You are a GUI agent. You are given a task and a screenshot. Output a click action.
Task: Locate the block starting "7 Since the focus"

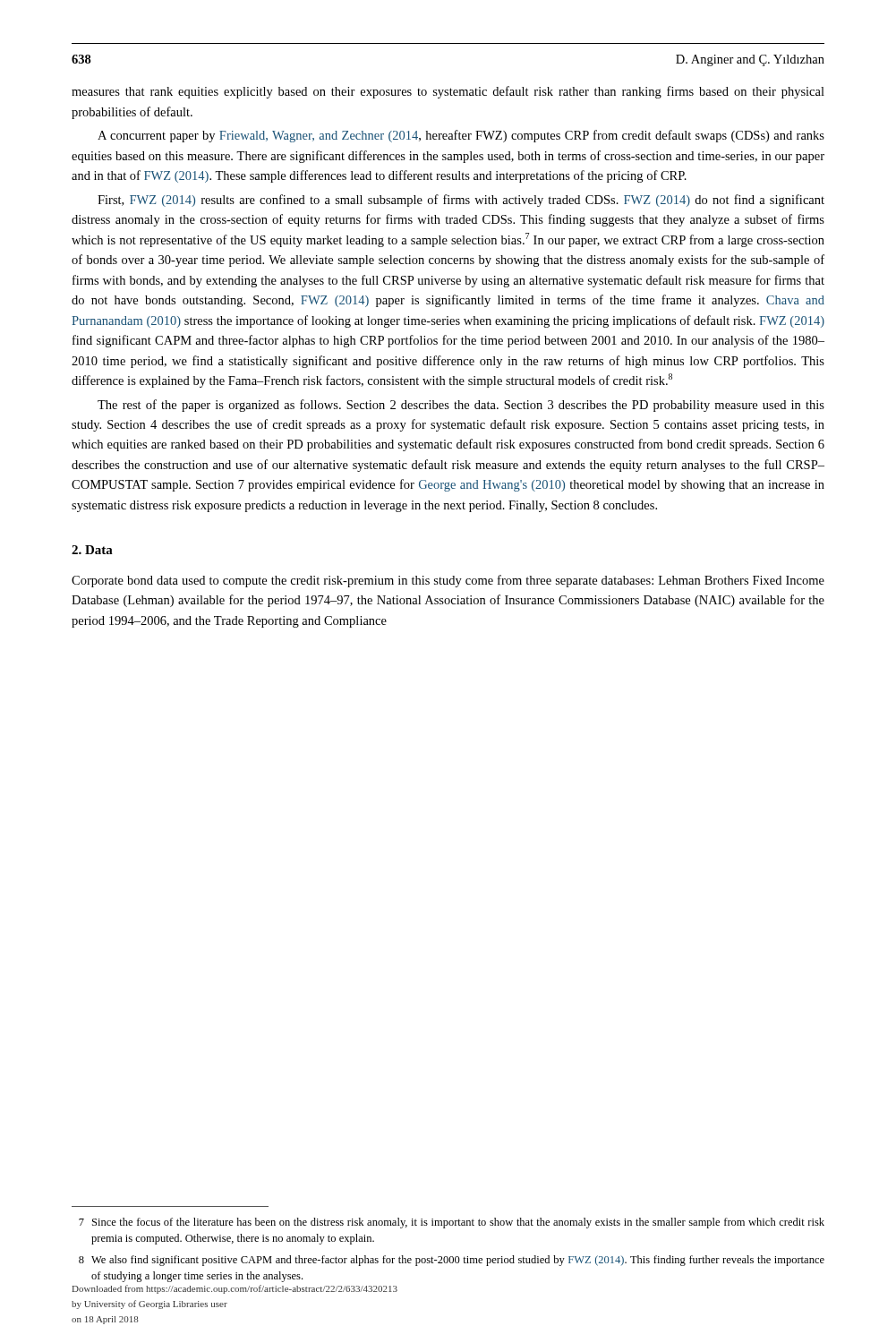pyautogui.click(x=448, y=1230)
